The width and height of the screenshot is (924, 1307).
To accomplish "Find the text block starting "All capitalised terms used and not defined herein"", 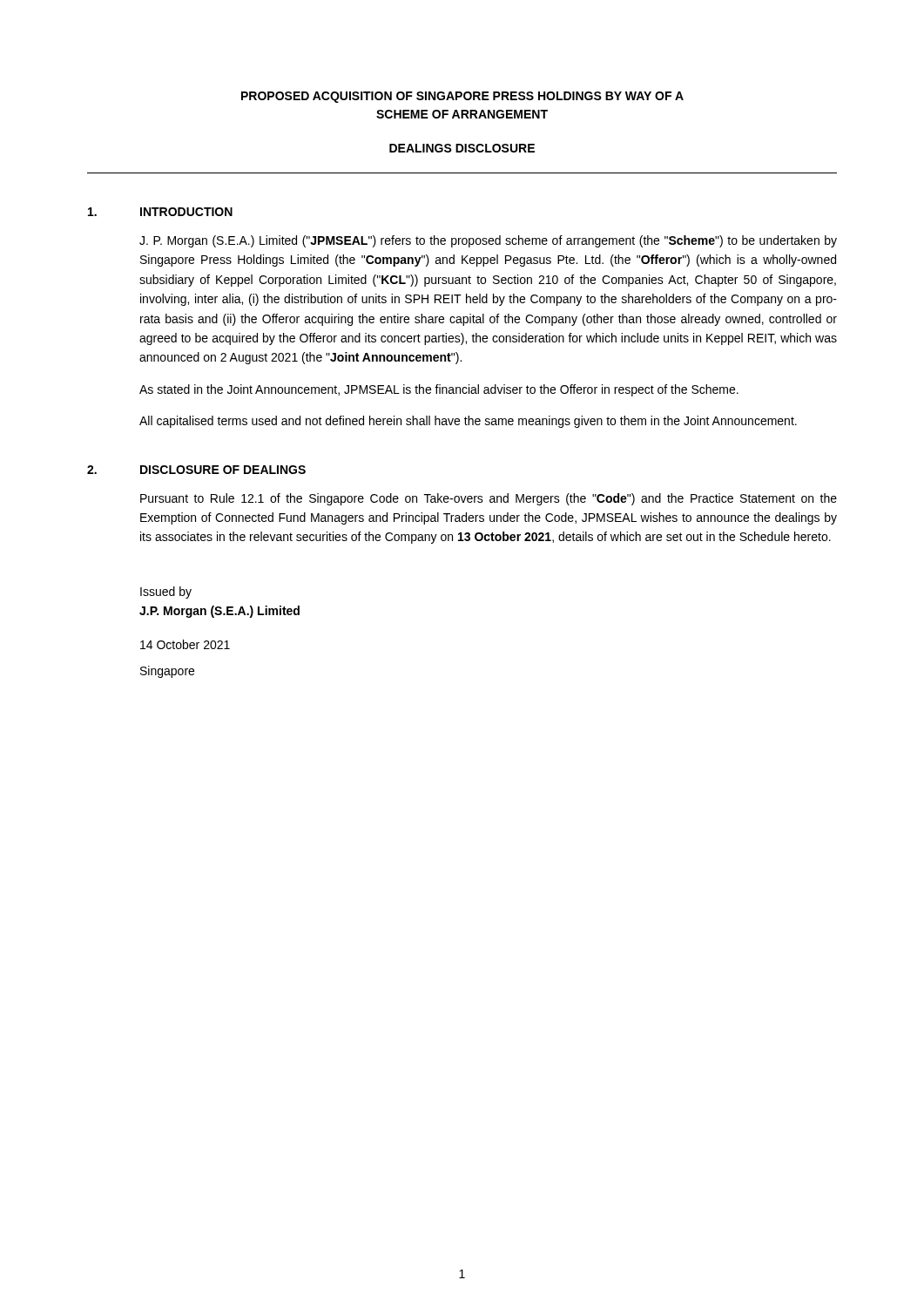I will coord(488,421).
